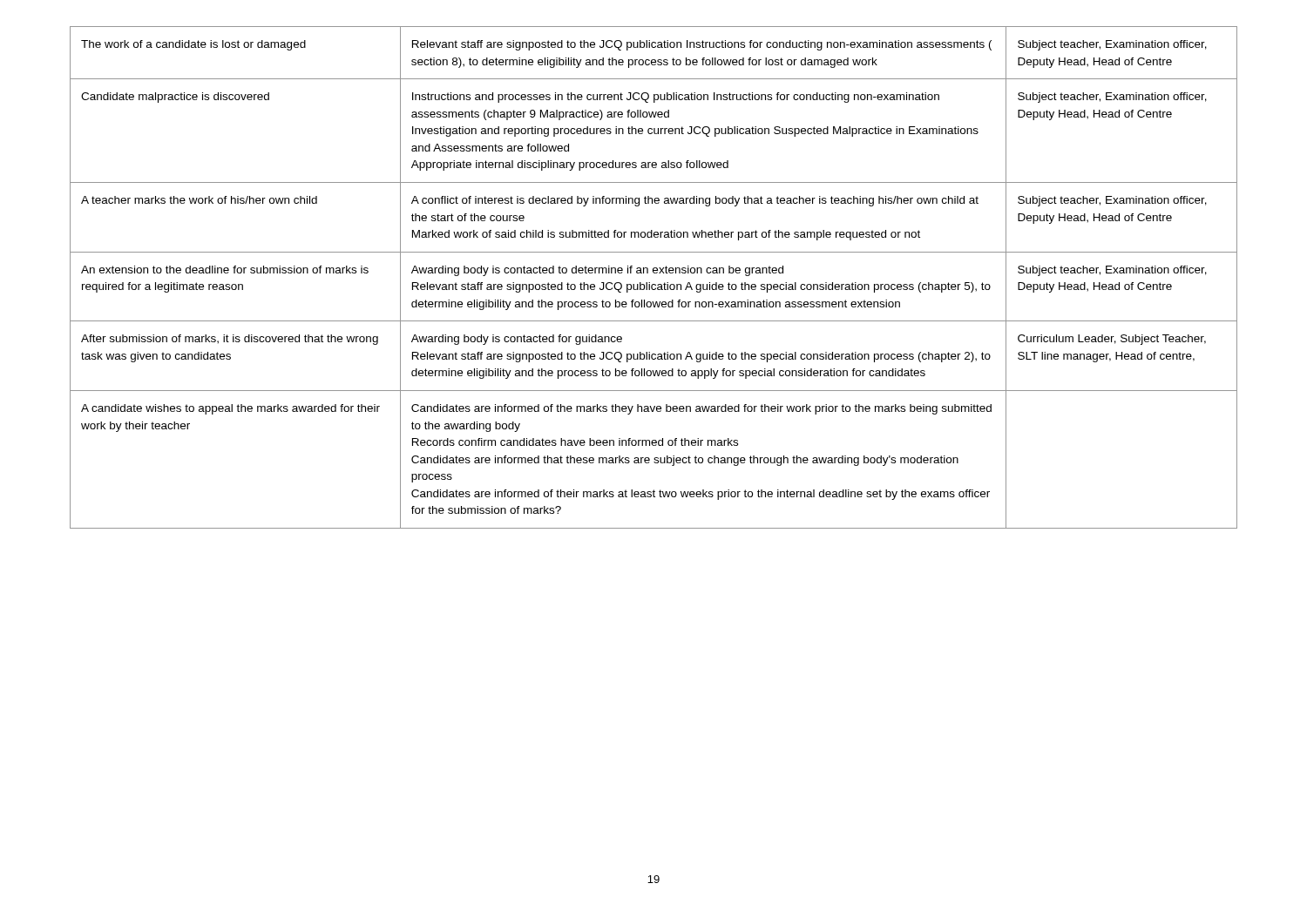Find the table

(x=654, y=277)
